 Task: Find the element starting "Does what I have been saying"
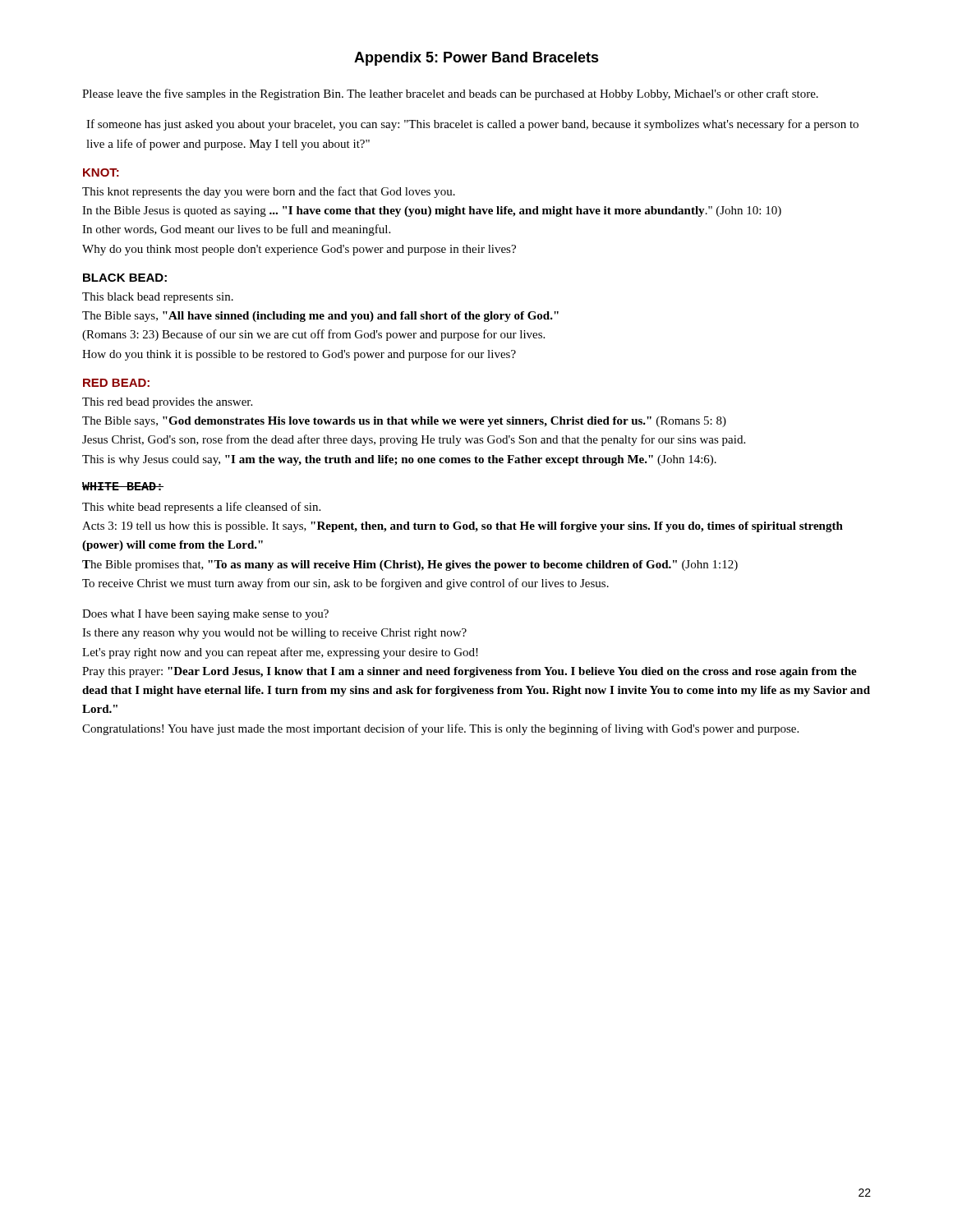[476, 671]
